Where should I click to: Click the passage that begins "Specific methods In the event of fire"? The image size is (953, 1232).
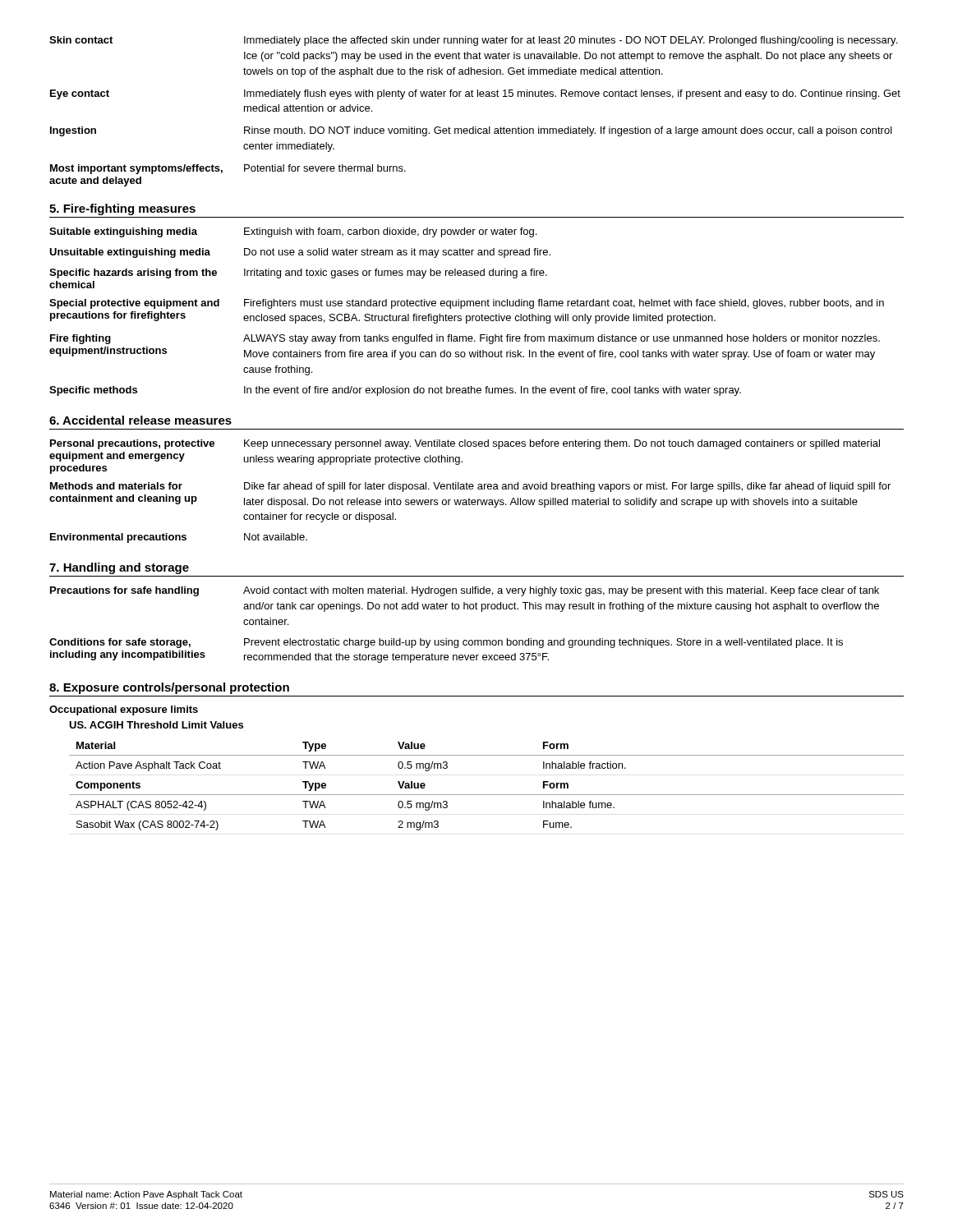point(476,390)
